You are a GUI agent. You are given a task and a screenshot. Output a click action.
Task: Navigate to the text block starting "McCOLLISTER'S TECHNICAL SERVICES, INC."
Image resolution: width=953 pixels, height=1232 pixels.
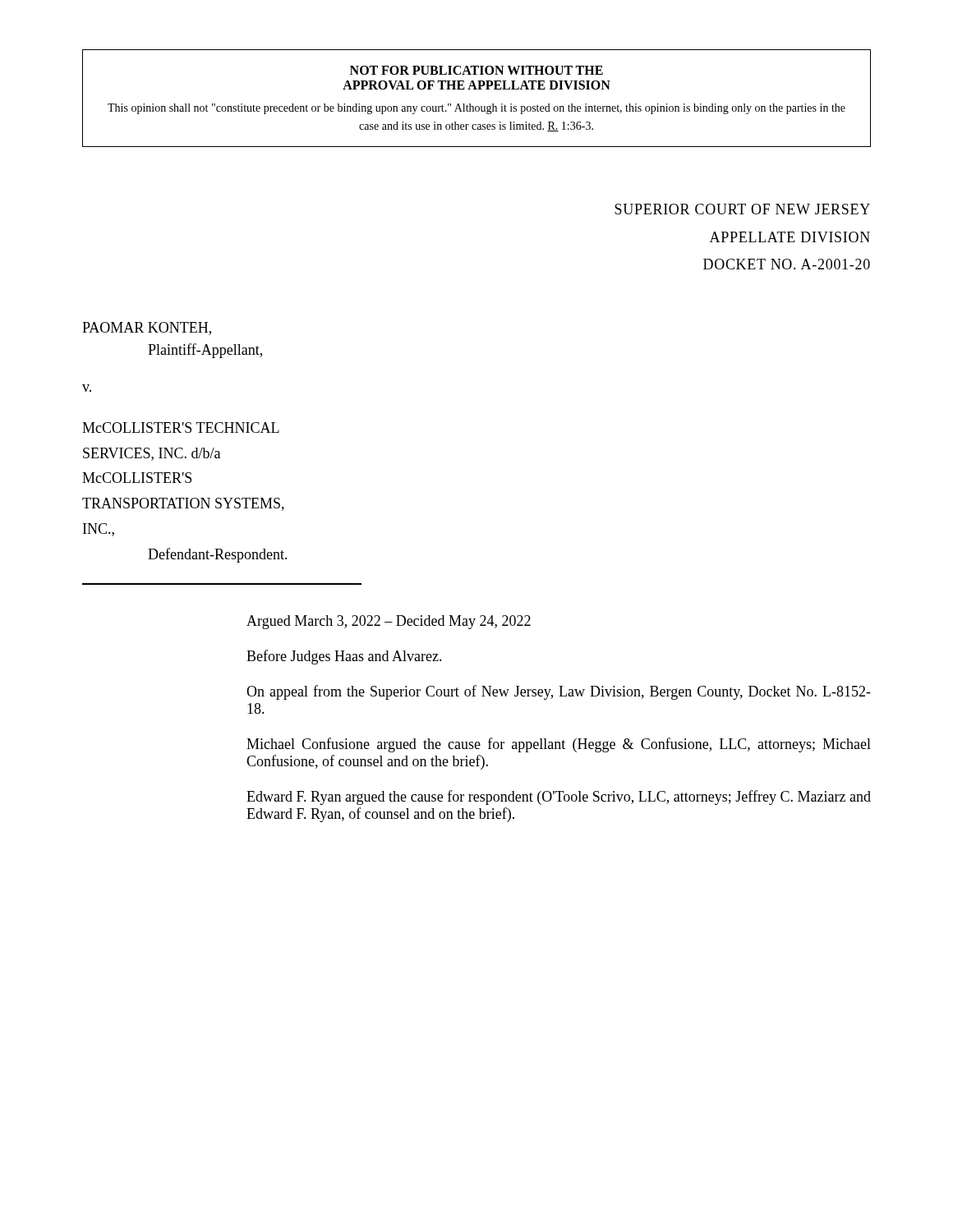coord(183,478)
